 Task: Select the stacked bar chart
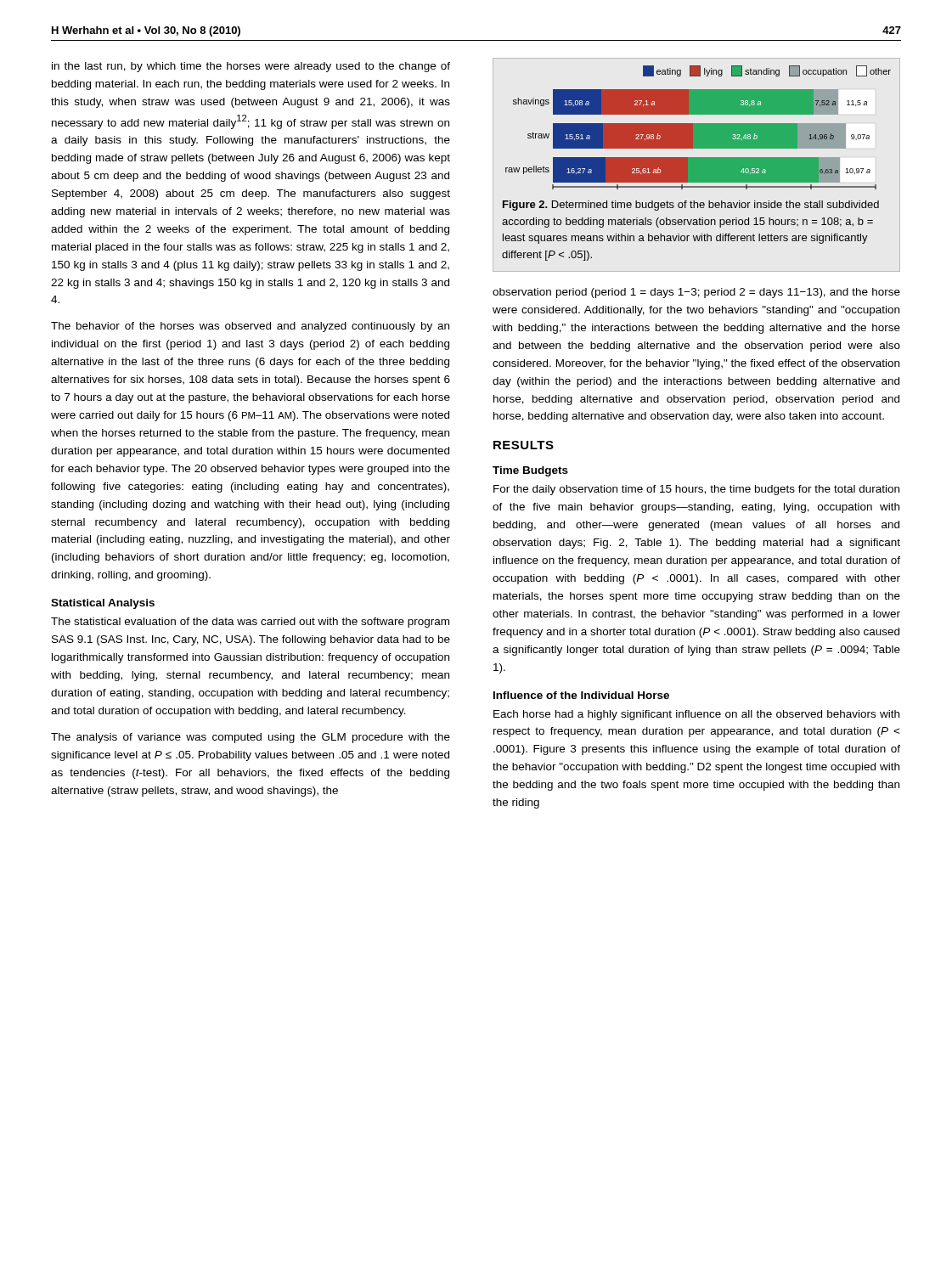click(x=696, y=165)
